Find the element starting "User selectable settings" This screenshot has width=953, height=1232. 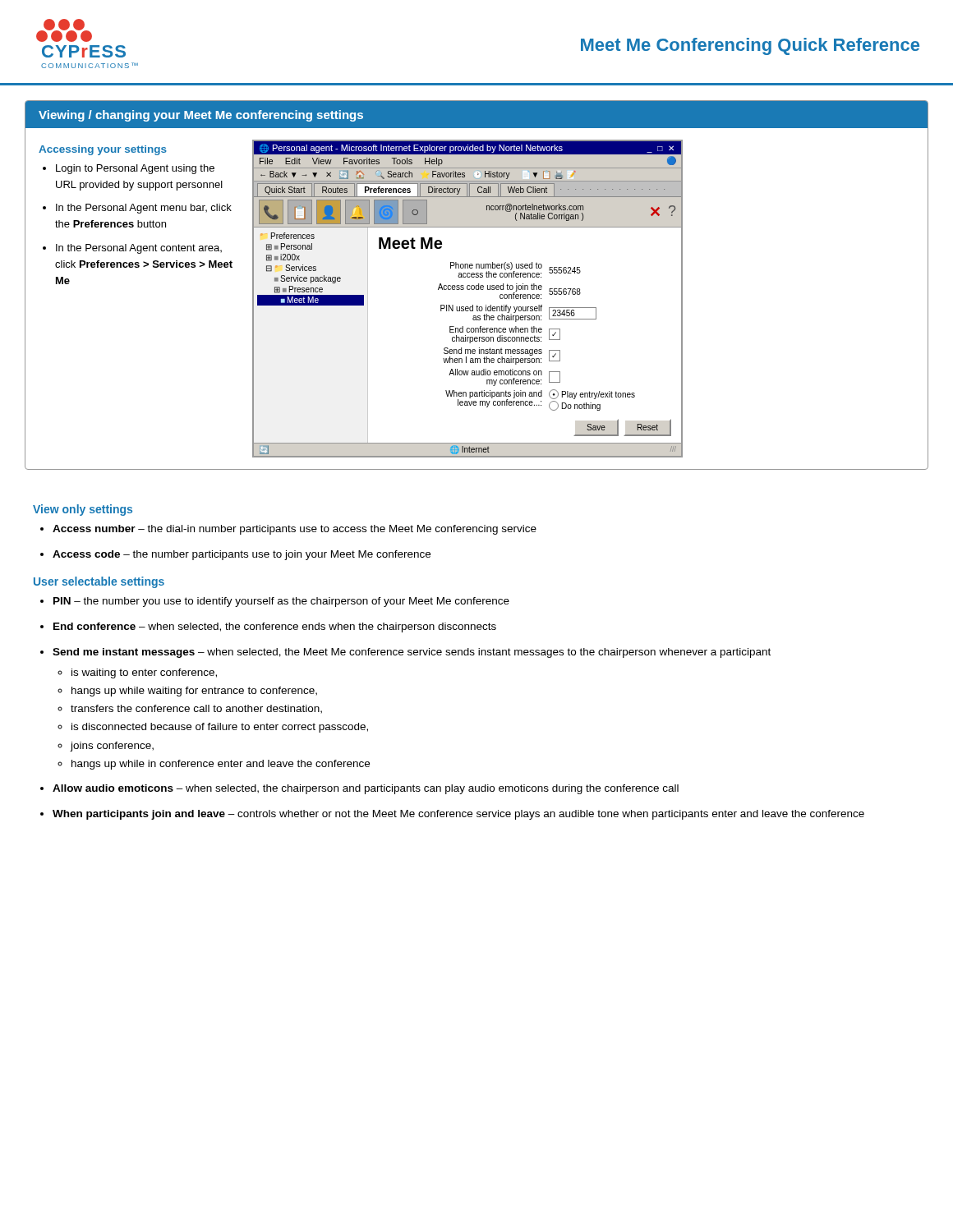point(99,581)
